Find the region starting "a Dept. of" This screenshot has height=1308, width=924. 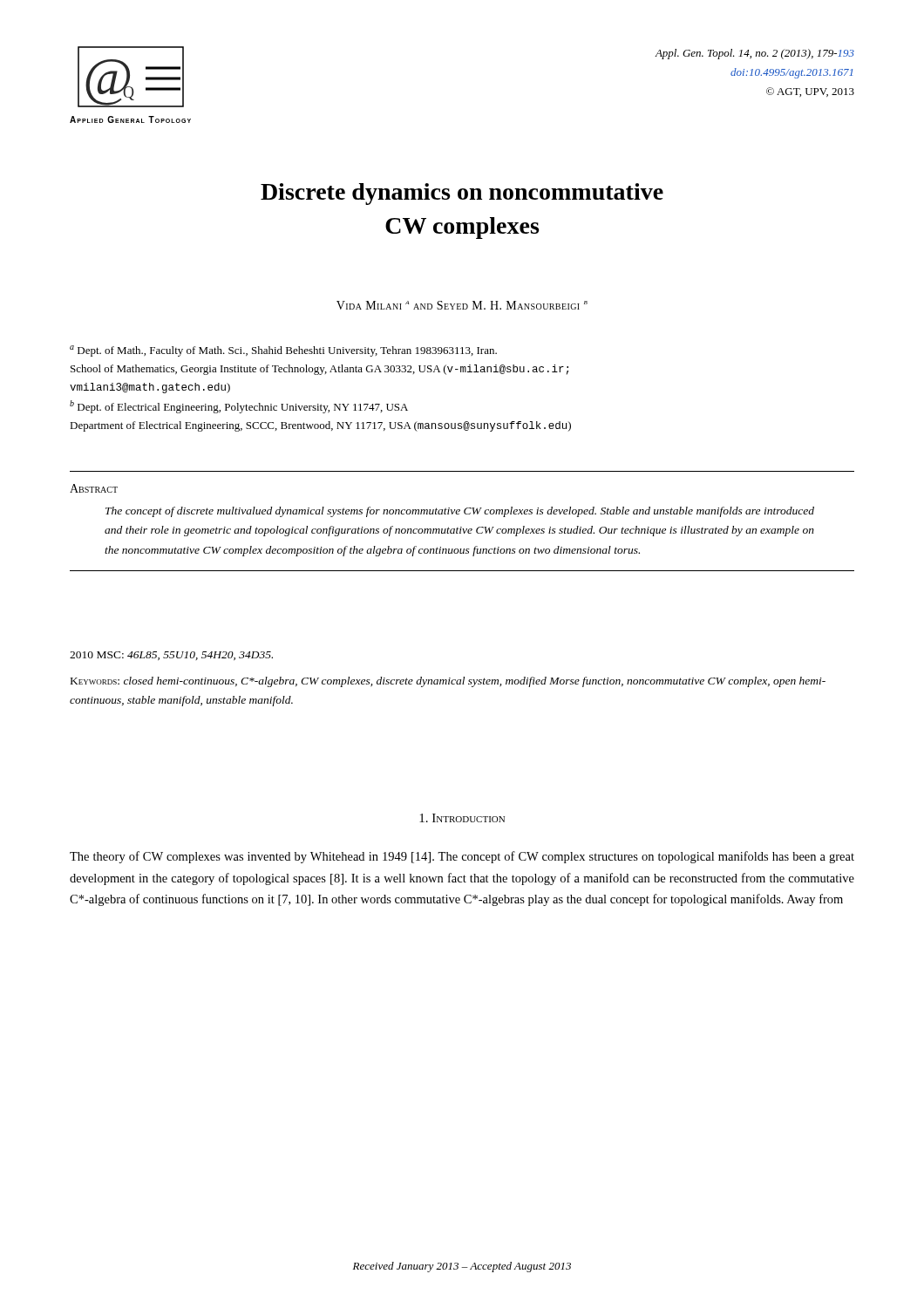283,351
